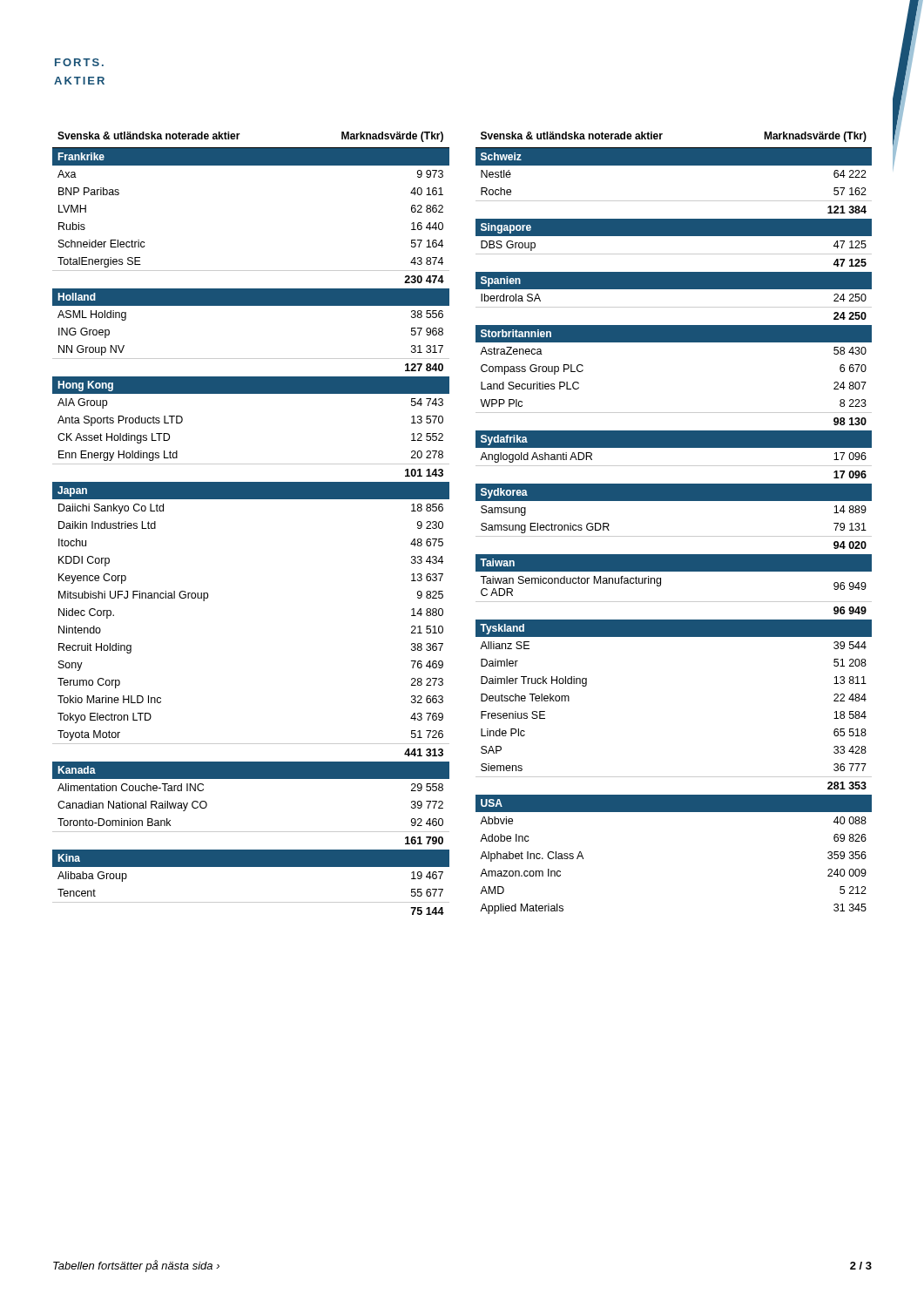The width and height of the screenshot is (924, 1307).
Task: Click on the table containing "13 637"
Action: click(x=251, y=523)
